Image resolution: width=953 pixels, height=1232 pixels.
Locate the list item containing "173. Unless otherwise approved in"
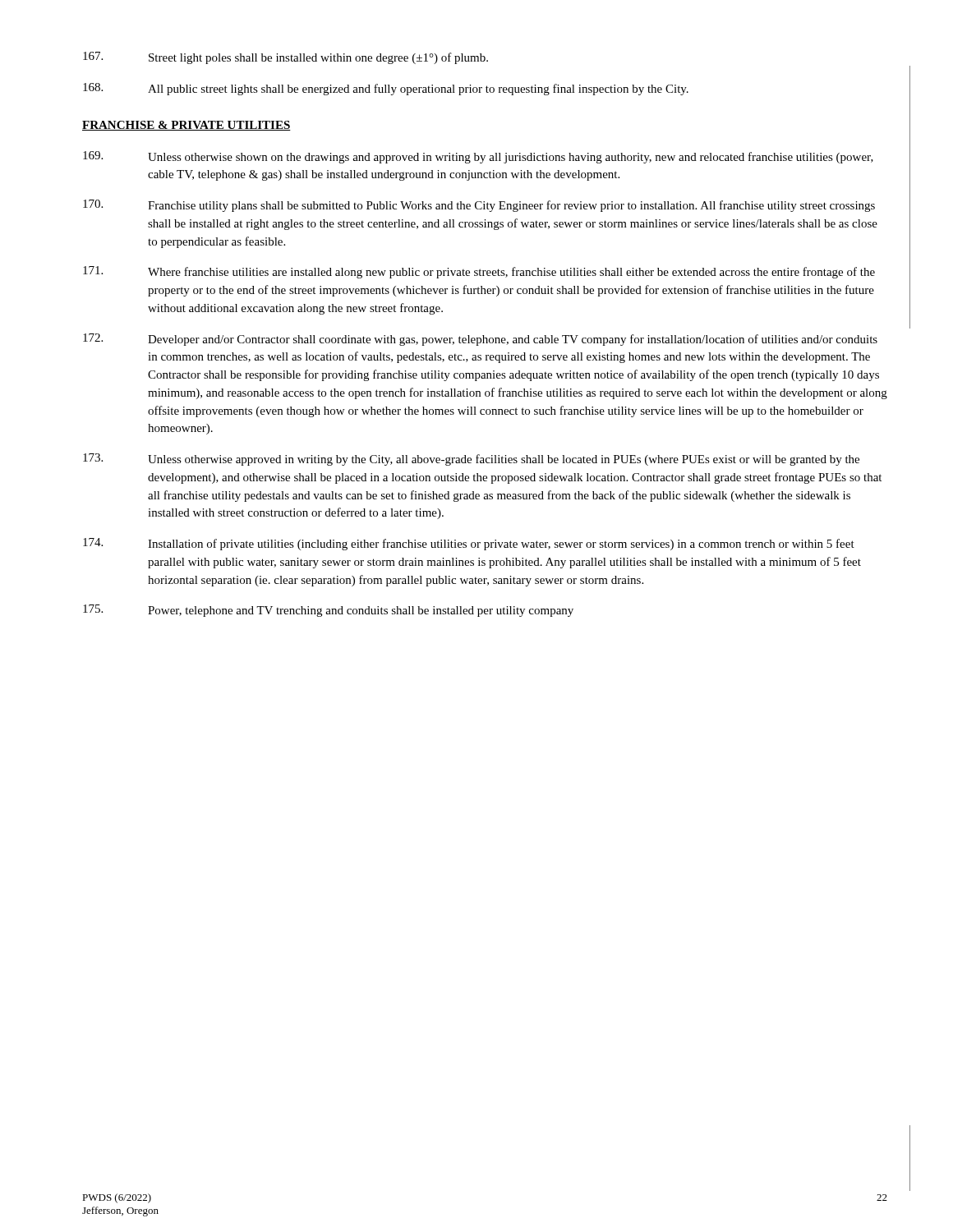[x=485, y=487]
